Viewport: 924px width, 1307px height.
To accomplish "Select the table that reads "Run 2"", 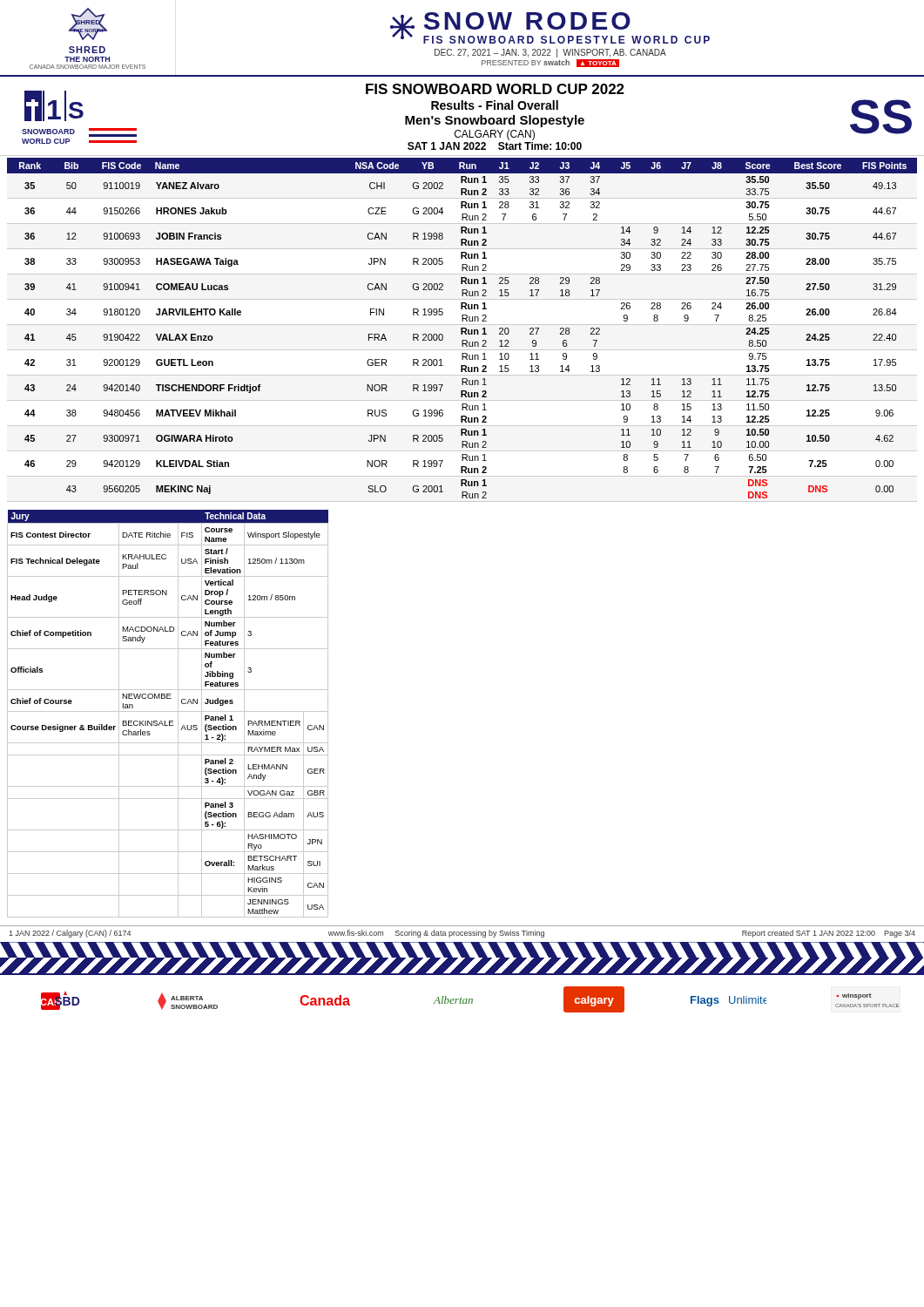I will (462, 330).
